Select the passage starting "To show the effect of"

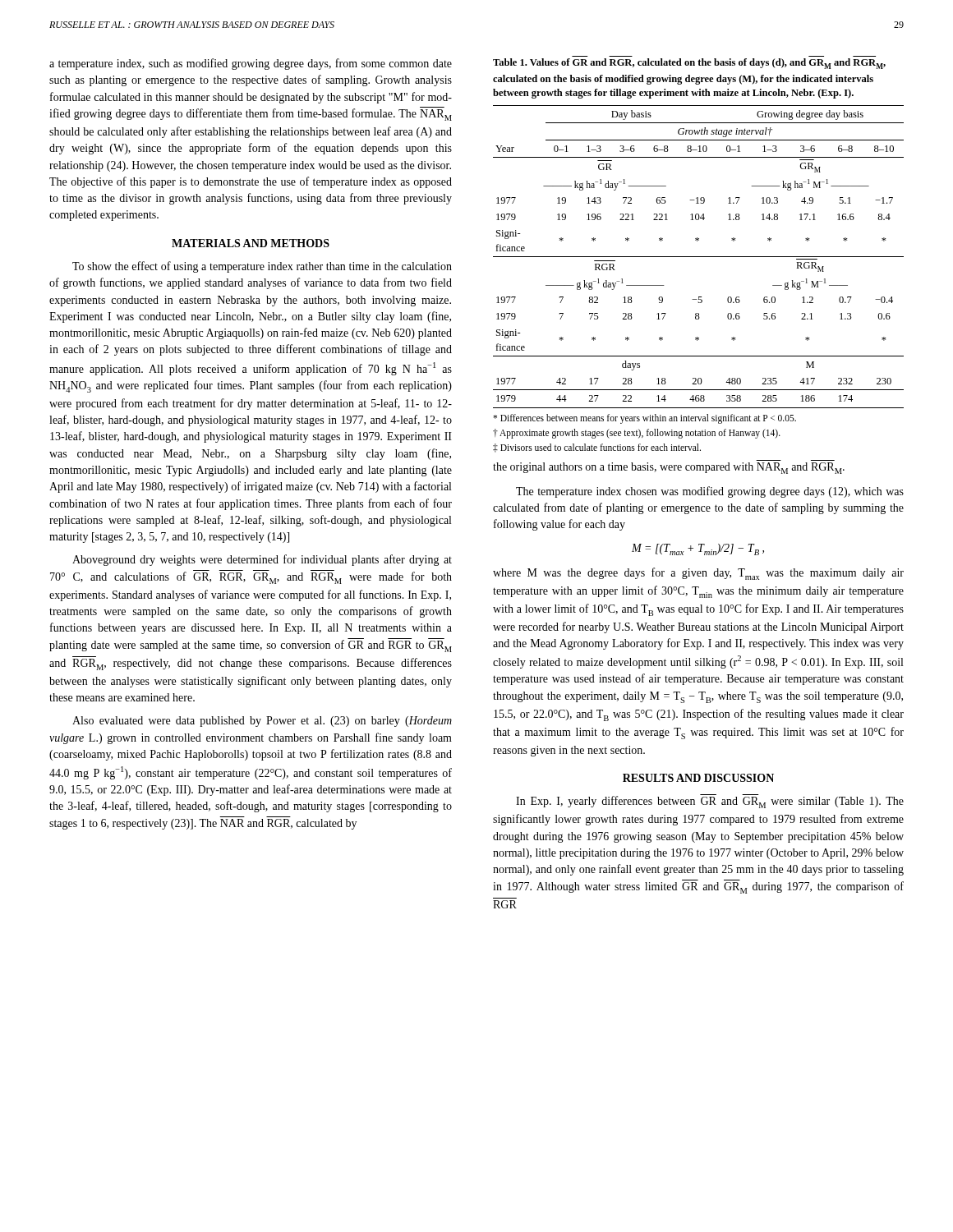coord(251,402)
